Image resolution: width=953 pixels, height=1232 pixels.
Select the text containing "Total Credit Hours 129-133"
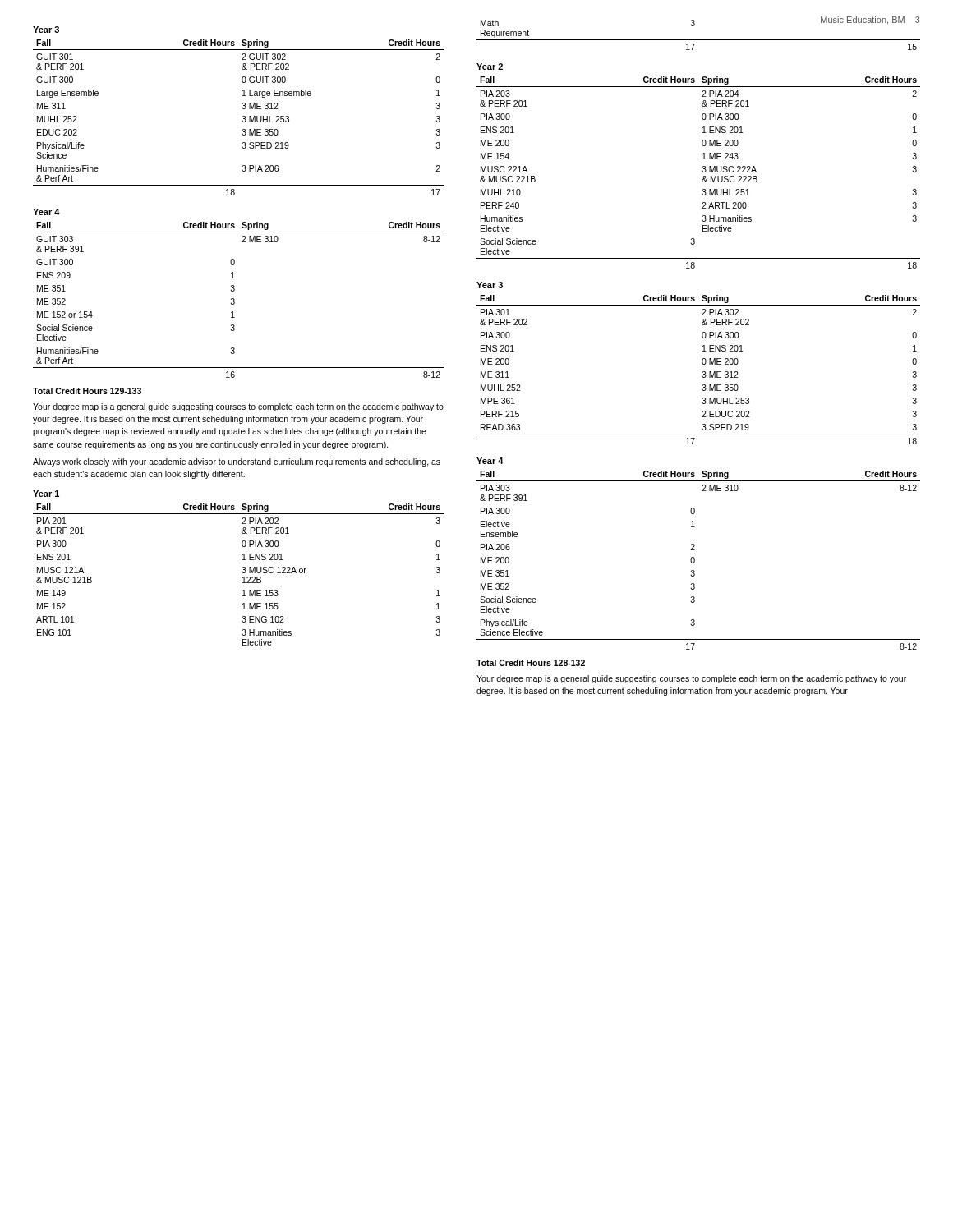tap(87, 391)
